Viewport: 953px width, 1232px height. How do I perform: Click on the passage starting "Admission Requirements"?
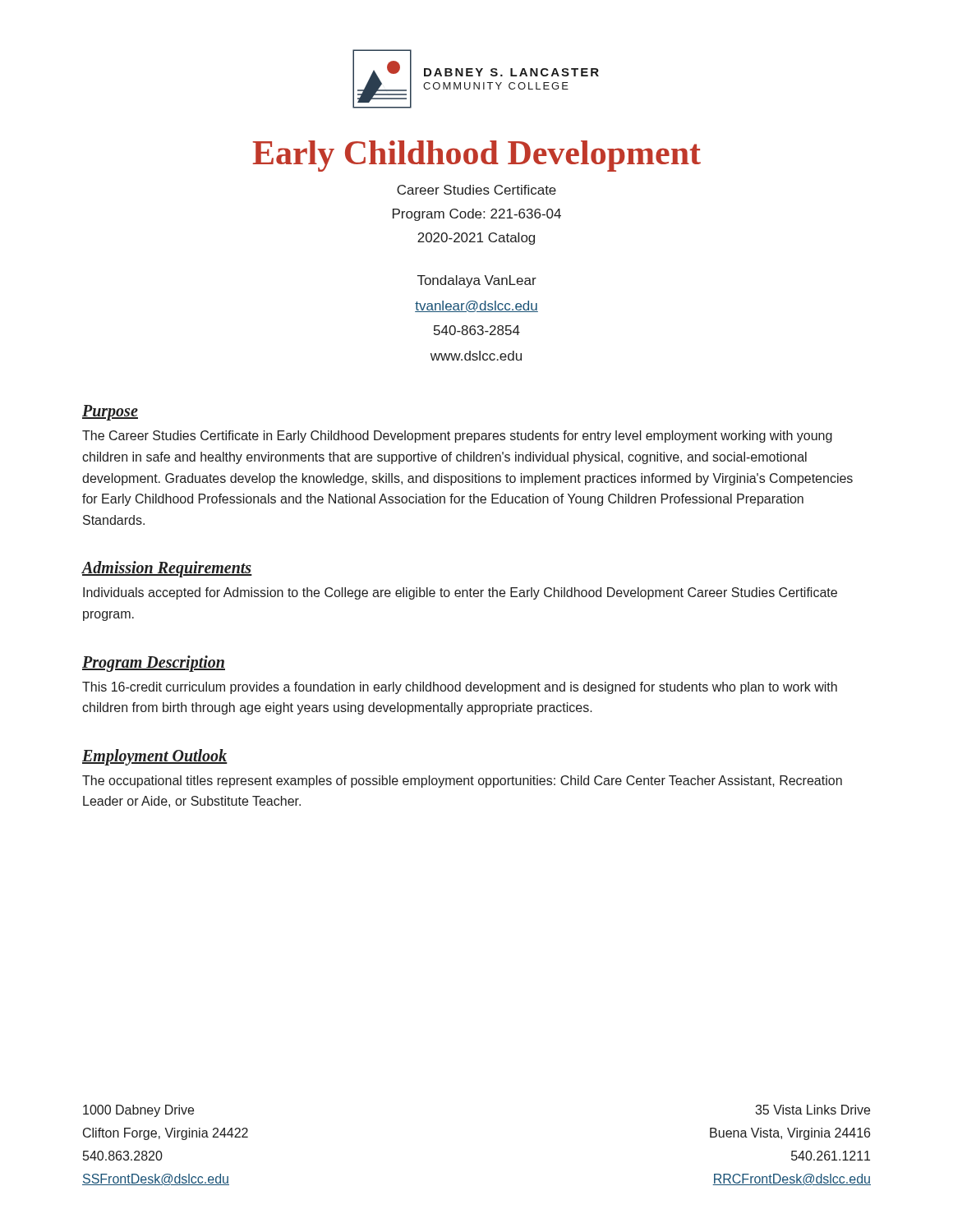[x=167, y=568]
